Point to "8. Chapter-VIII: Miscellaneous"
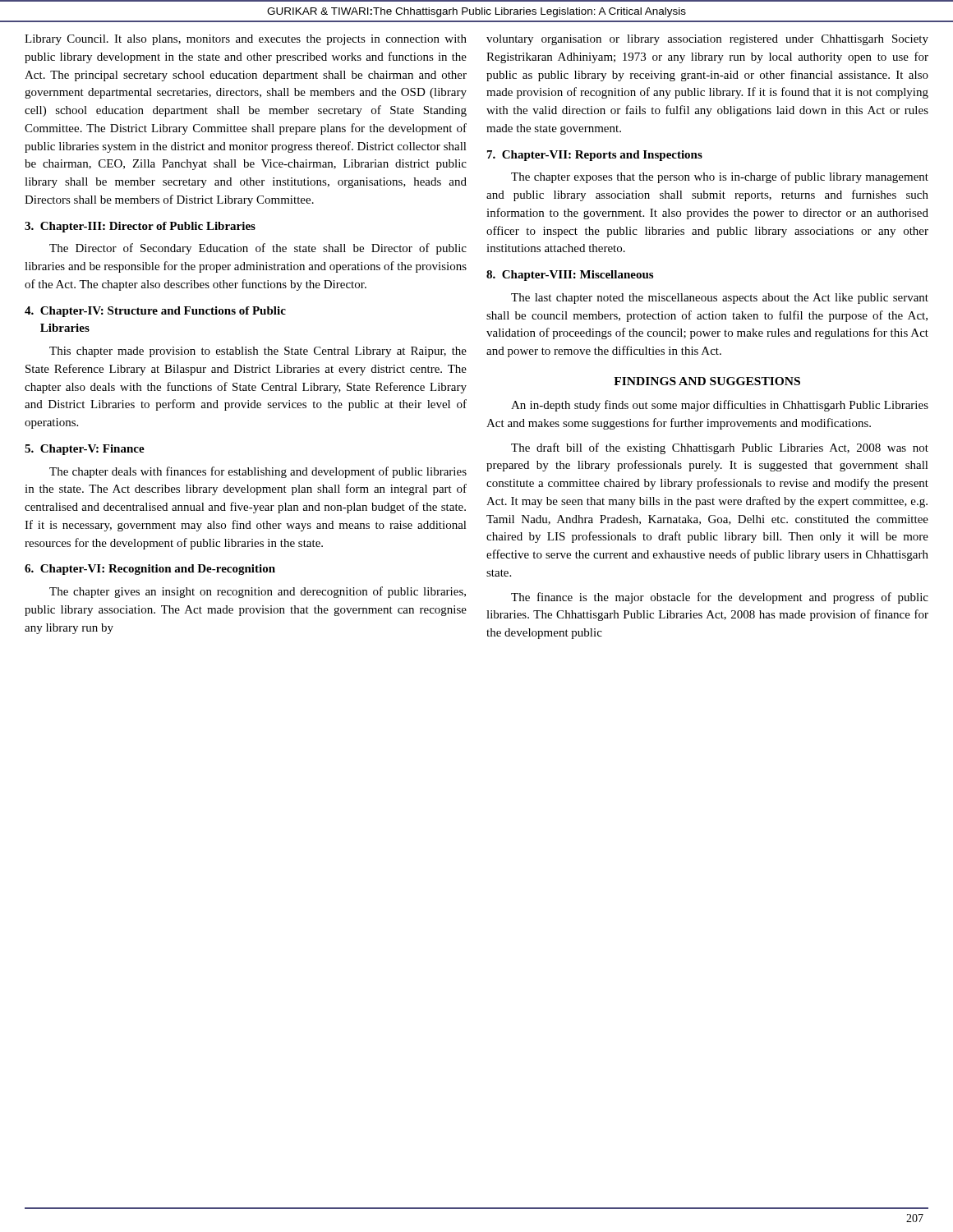The height and width of the screenshot is (1232, 953). 570,274
